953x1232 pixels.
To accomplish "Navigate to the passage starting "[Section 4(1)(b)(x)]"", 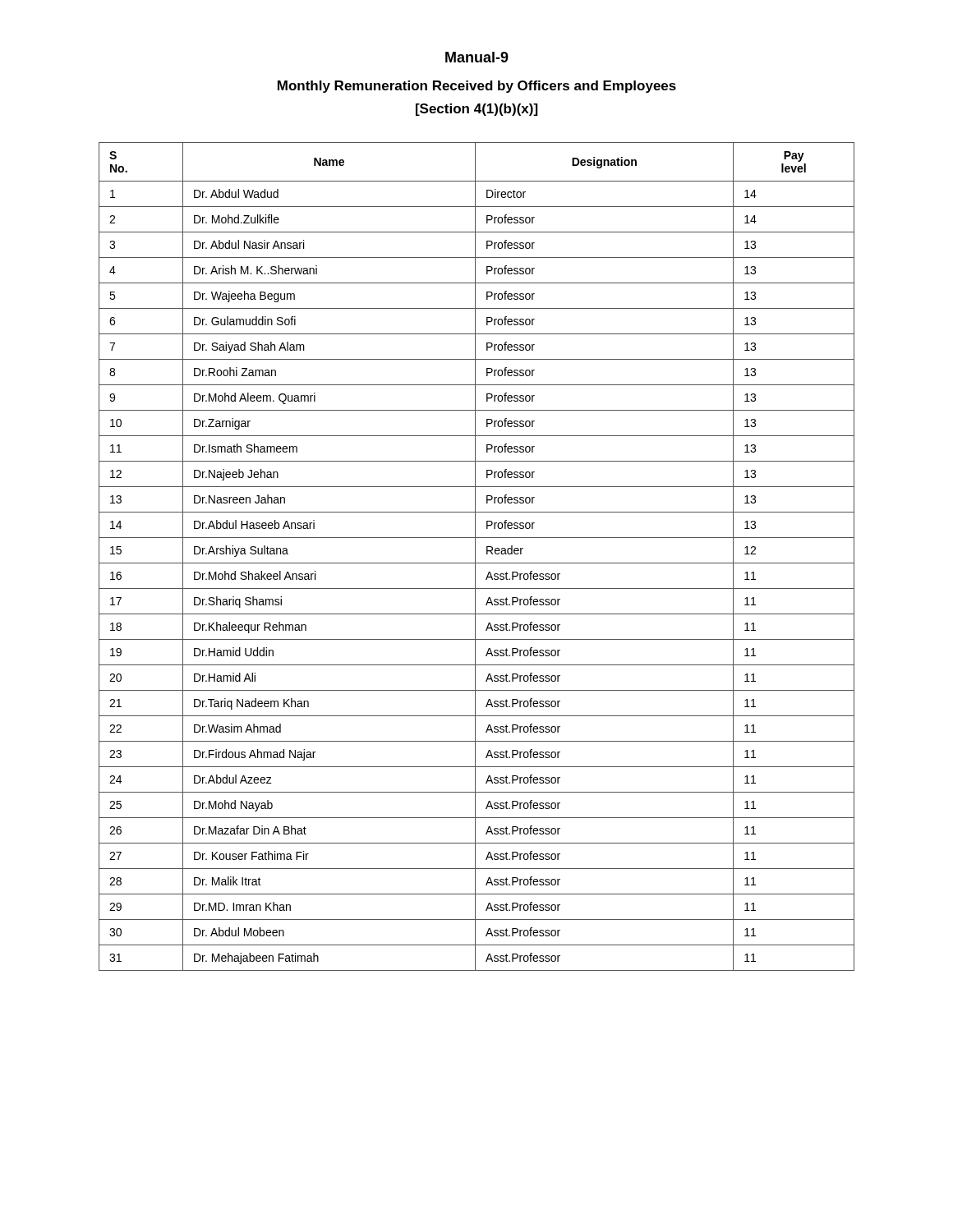I will pos(476,109).
